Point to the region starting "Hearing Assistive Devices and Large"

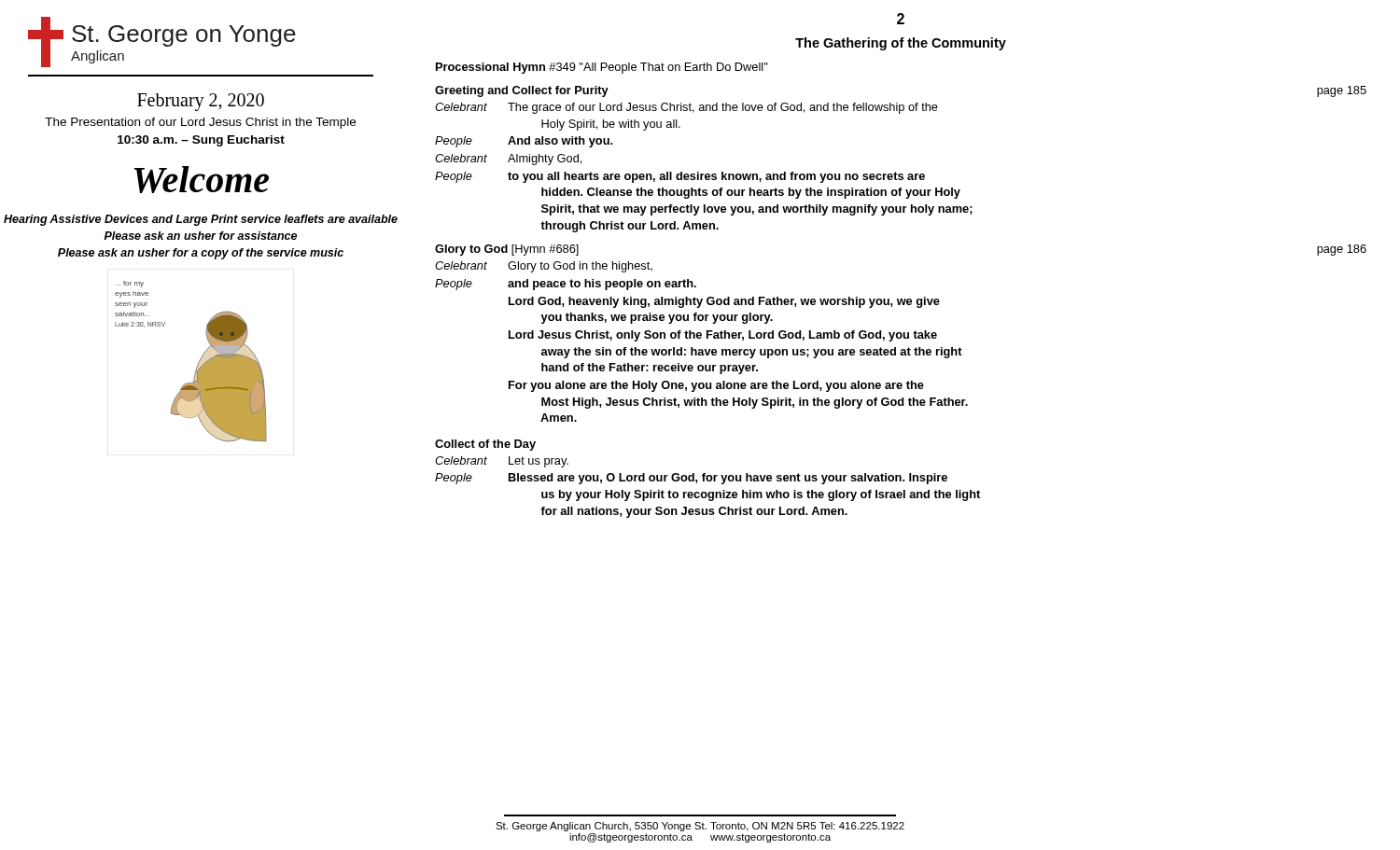(201, 228)
